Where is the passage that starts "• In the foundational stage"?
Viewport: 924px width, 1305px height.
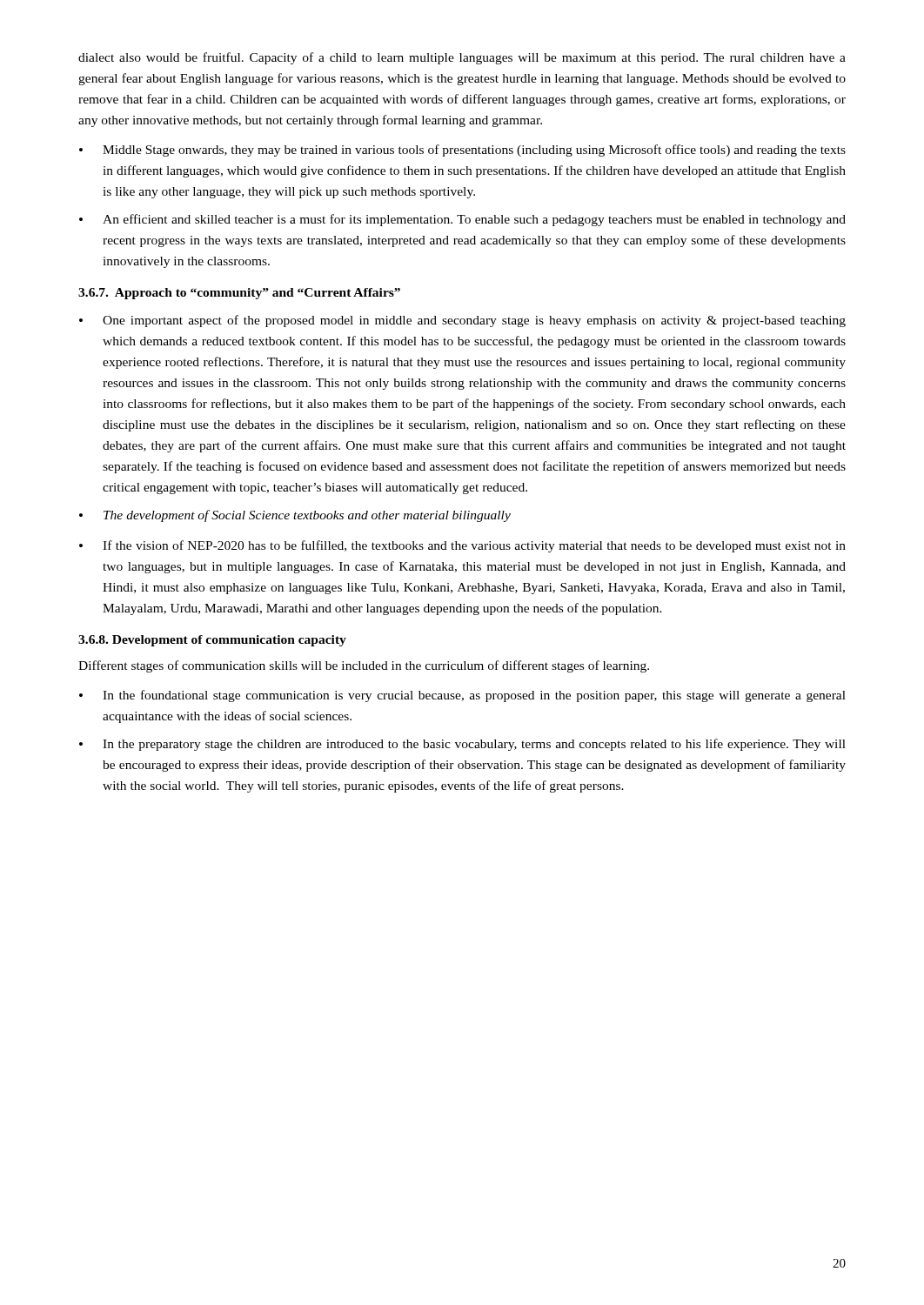click(x=462, y=705)
